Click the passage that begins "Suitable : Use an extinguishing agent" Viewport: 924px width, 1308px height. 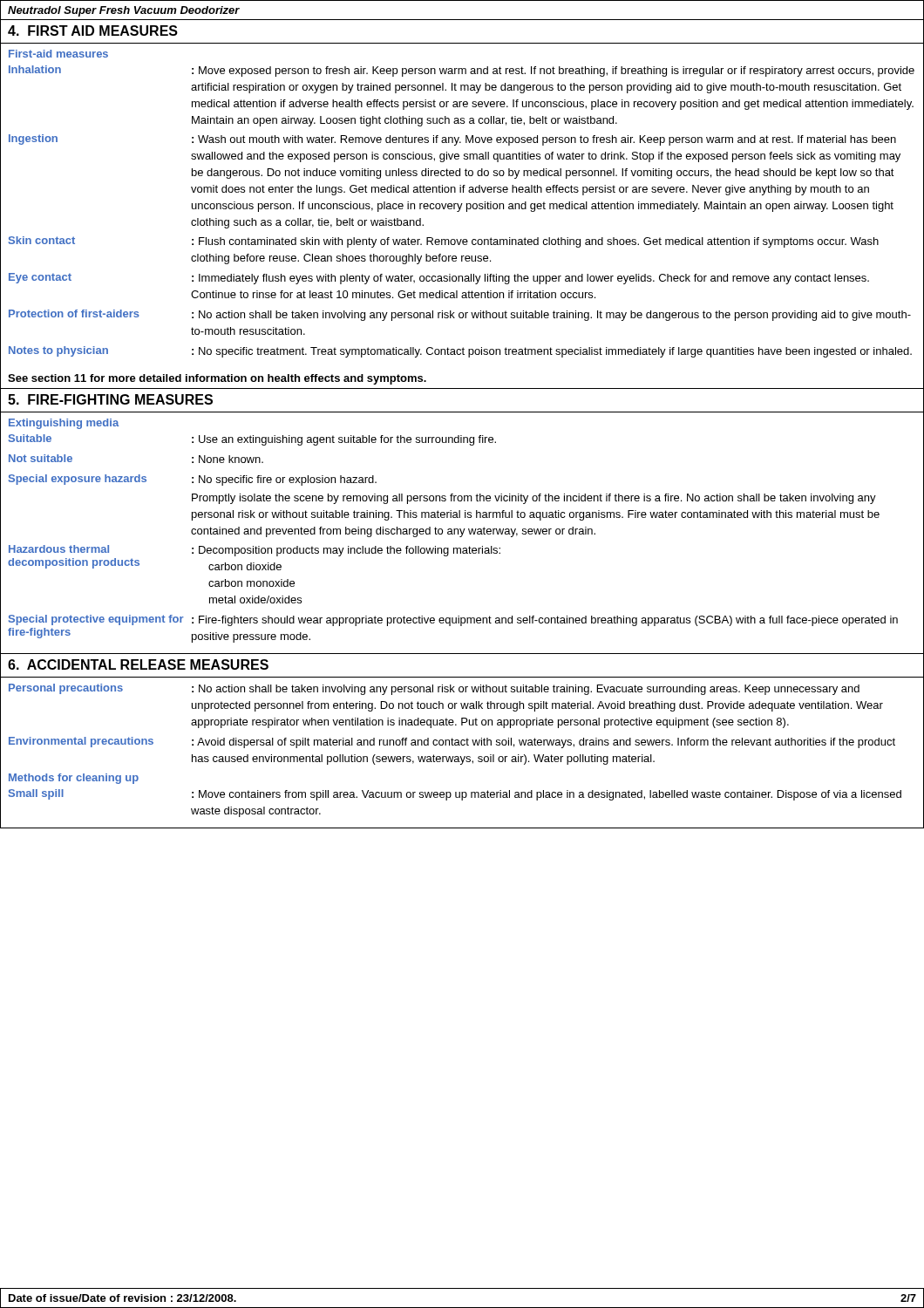[462, 440]
